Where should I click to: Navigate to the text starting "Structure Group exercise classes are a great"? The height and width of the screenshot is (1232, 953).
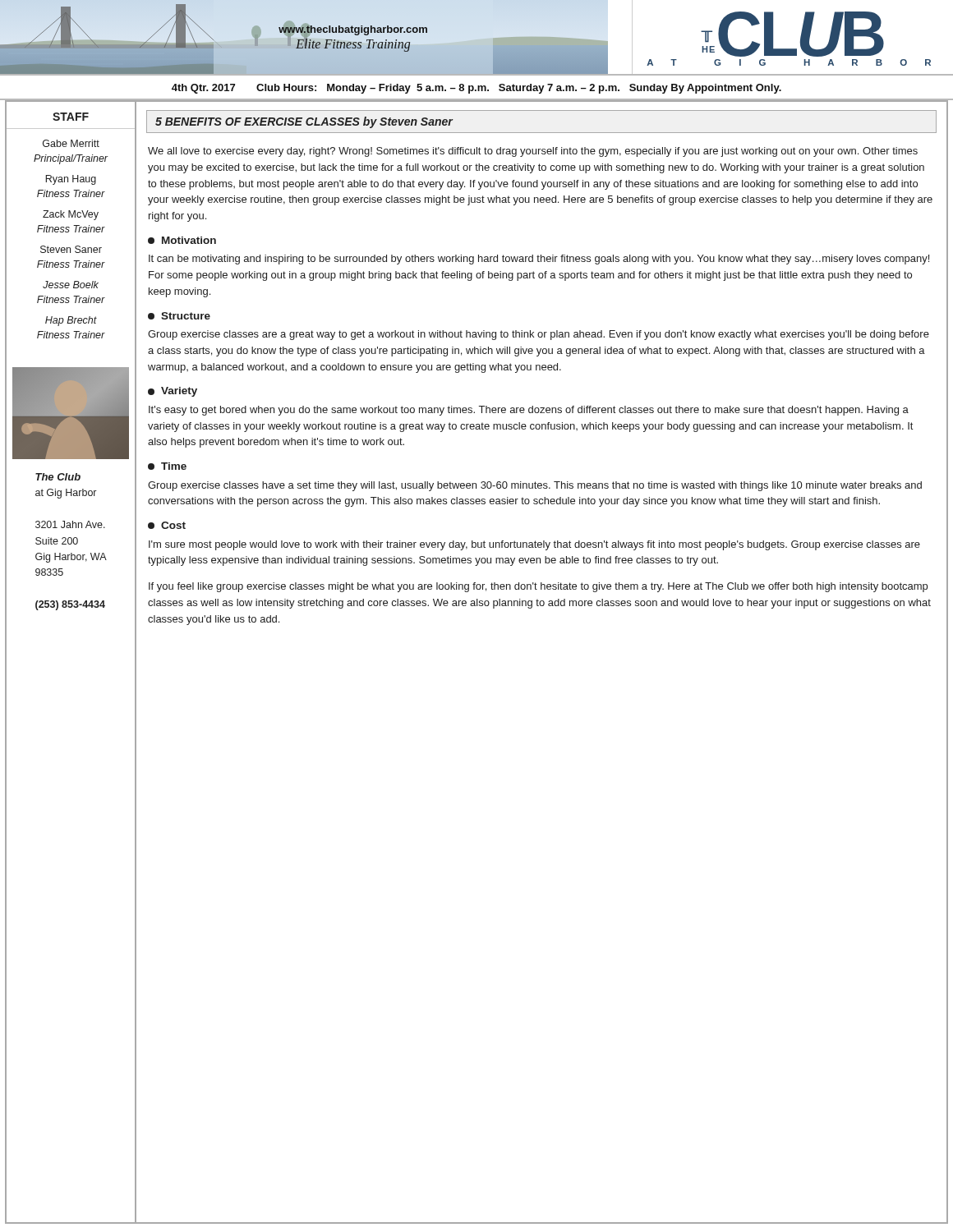pos(541,340)
